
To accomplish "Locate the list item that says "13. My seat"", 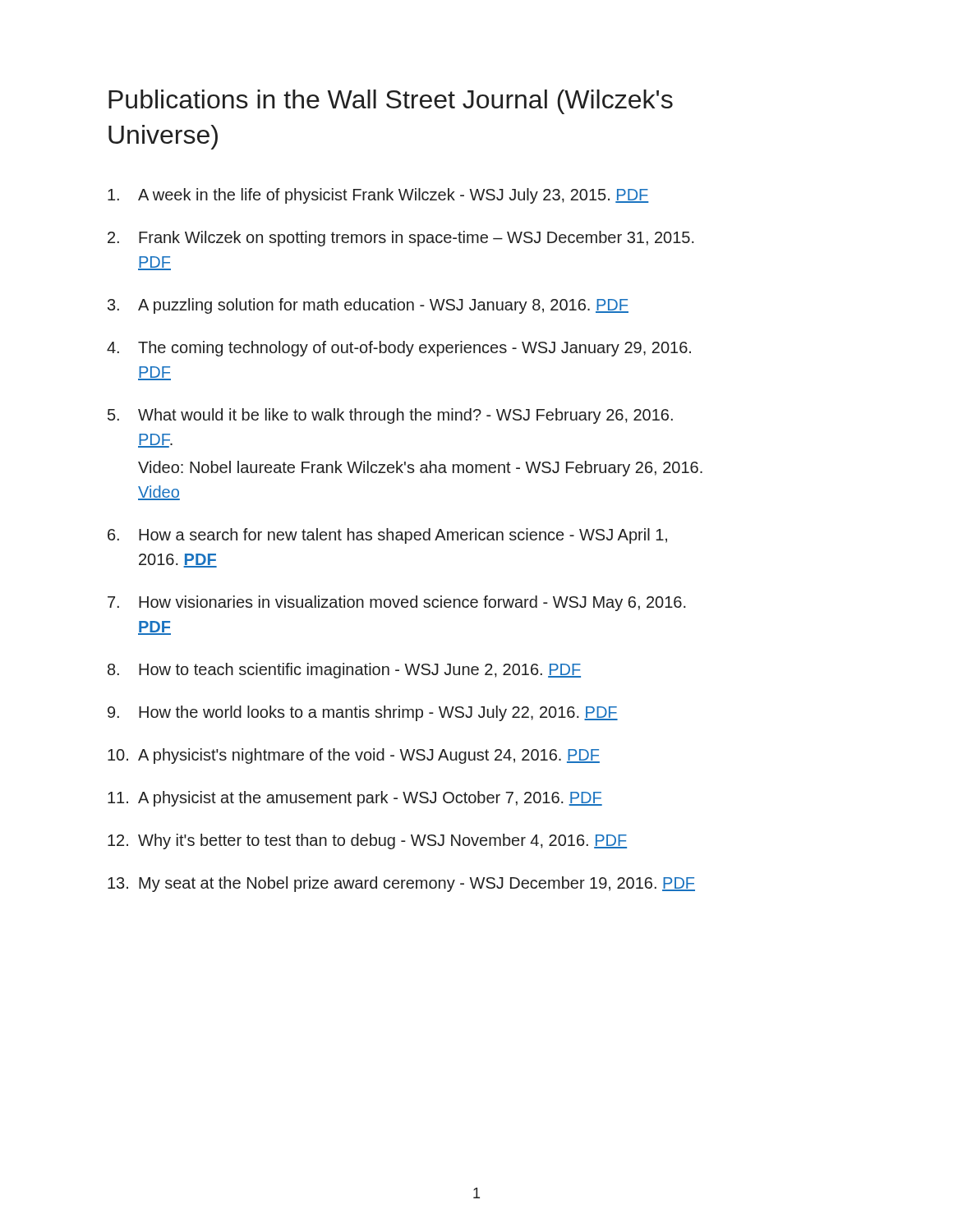I will click(476, 883).
